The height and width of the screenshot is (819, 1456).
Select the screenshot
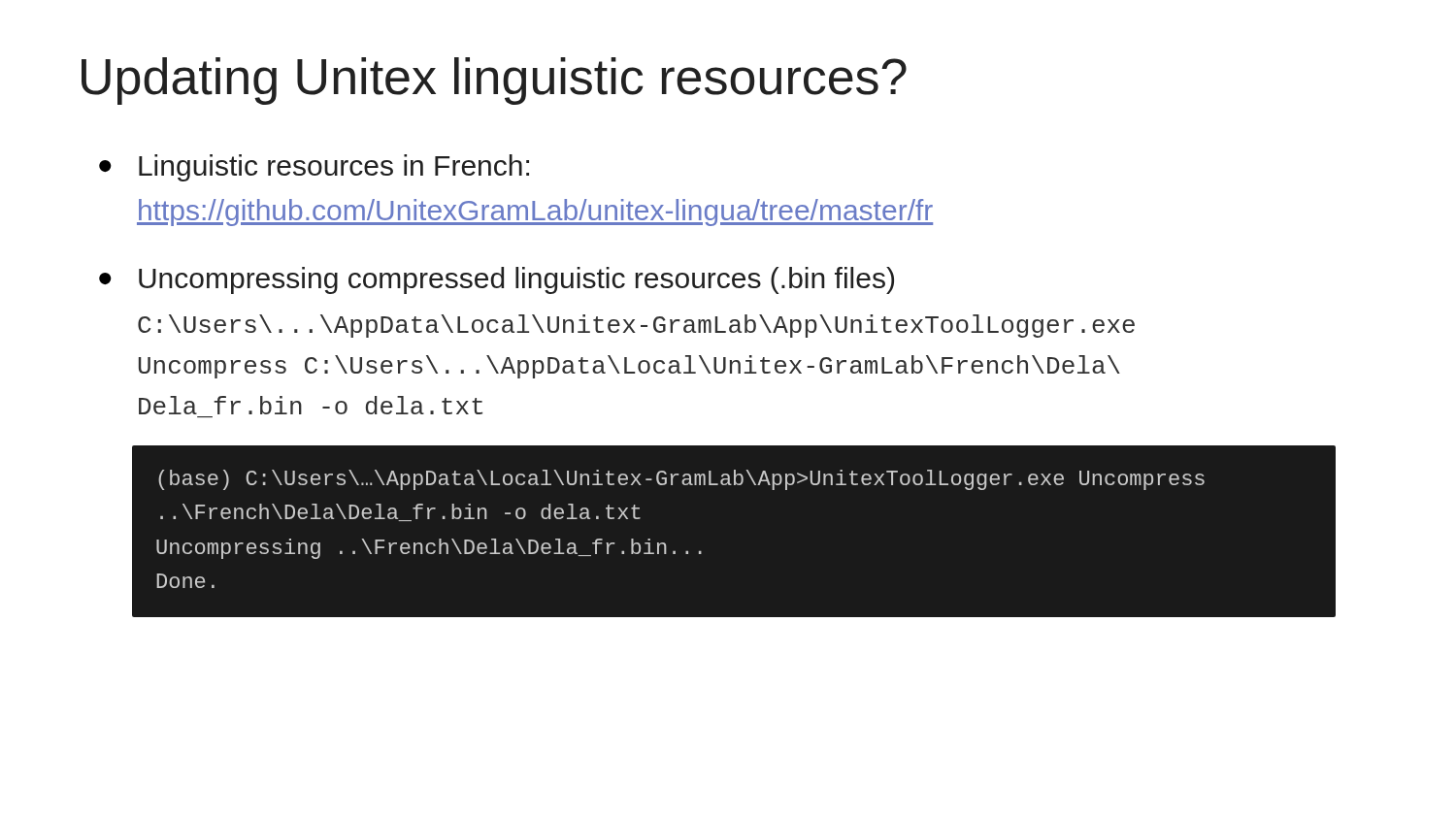click(728, 531)
